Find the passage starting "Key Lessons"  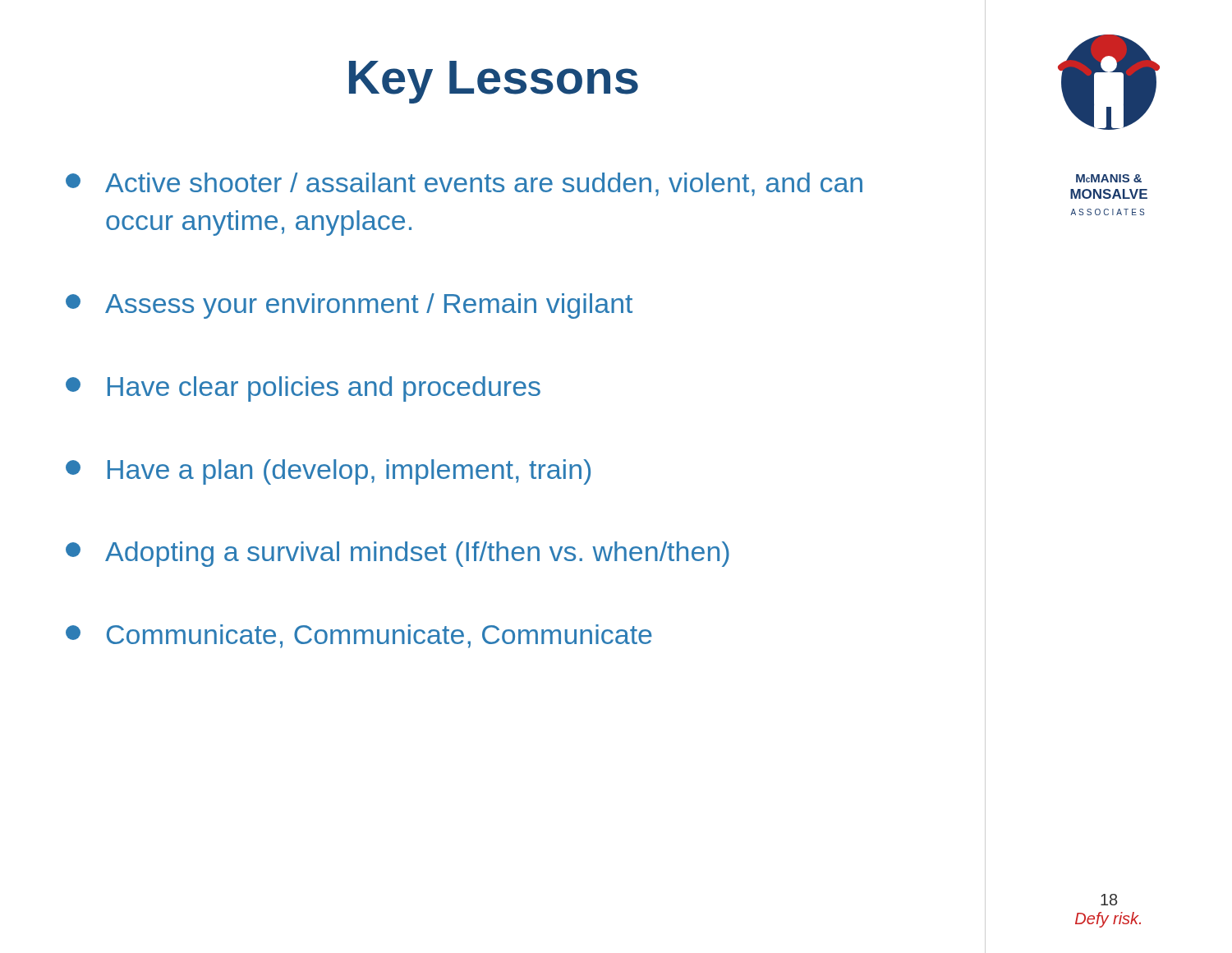(x=493, y=77)
